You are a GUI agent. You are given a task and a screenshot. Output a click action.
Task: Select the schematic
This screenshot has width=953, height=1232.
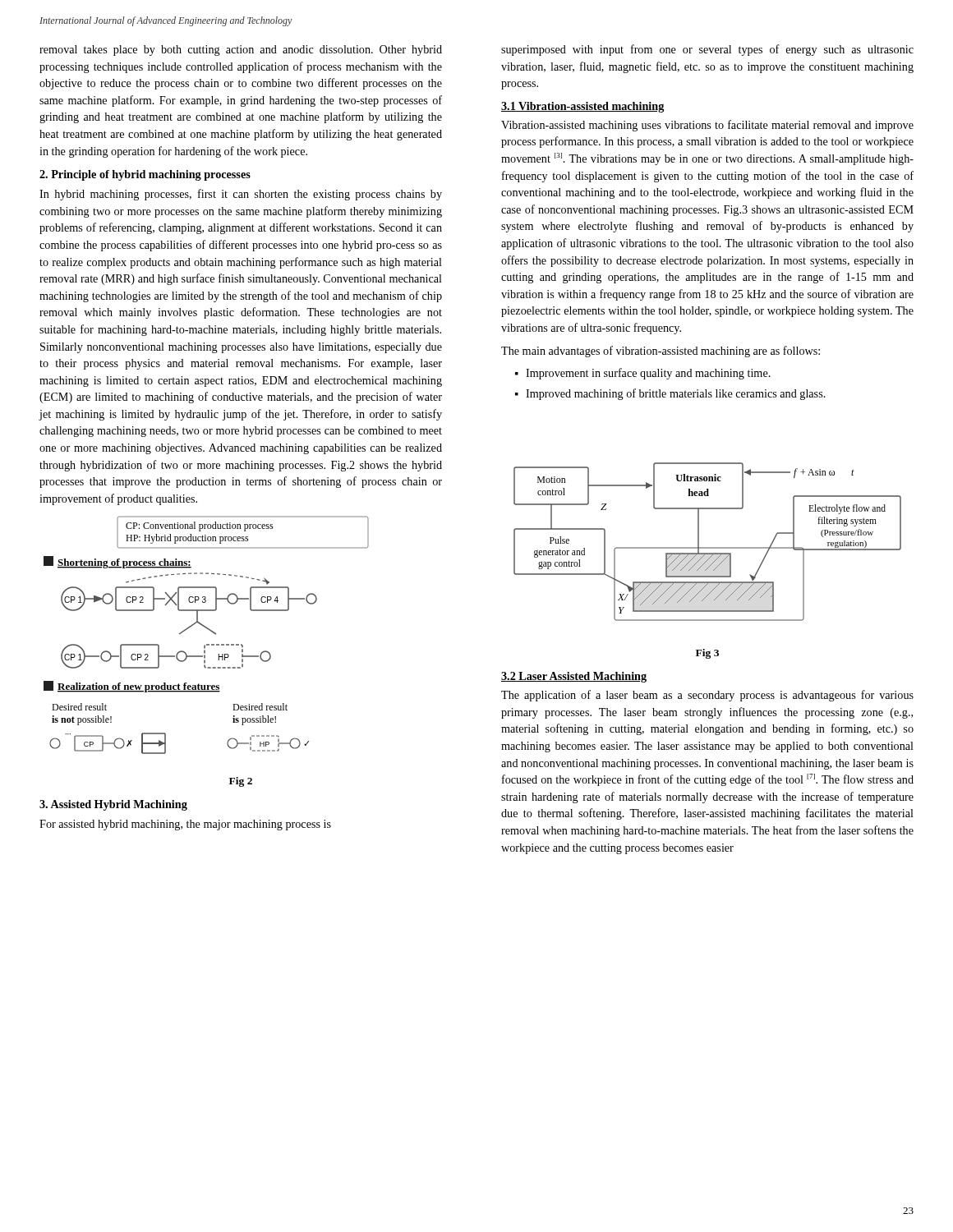tap(707, 527)
